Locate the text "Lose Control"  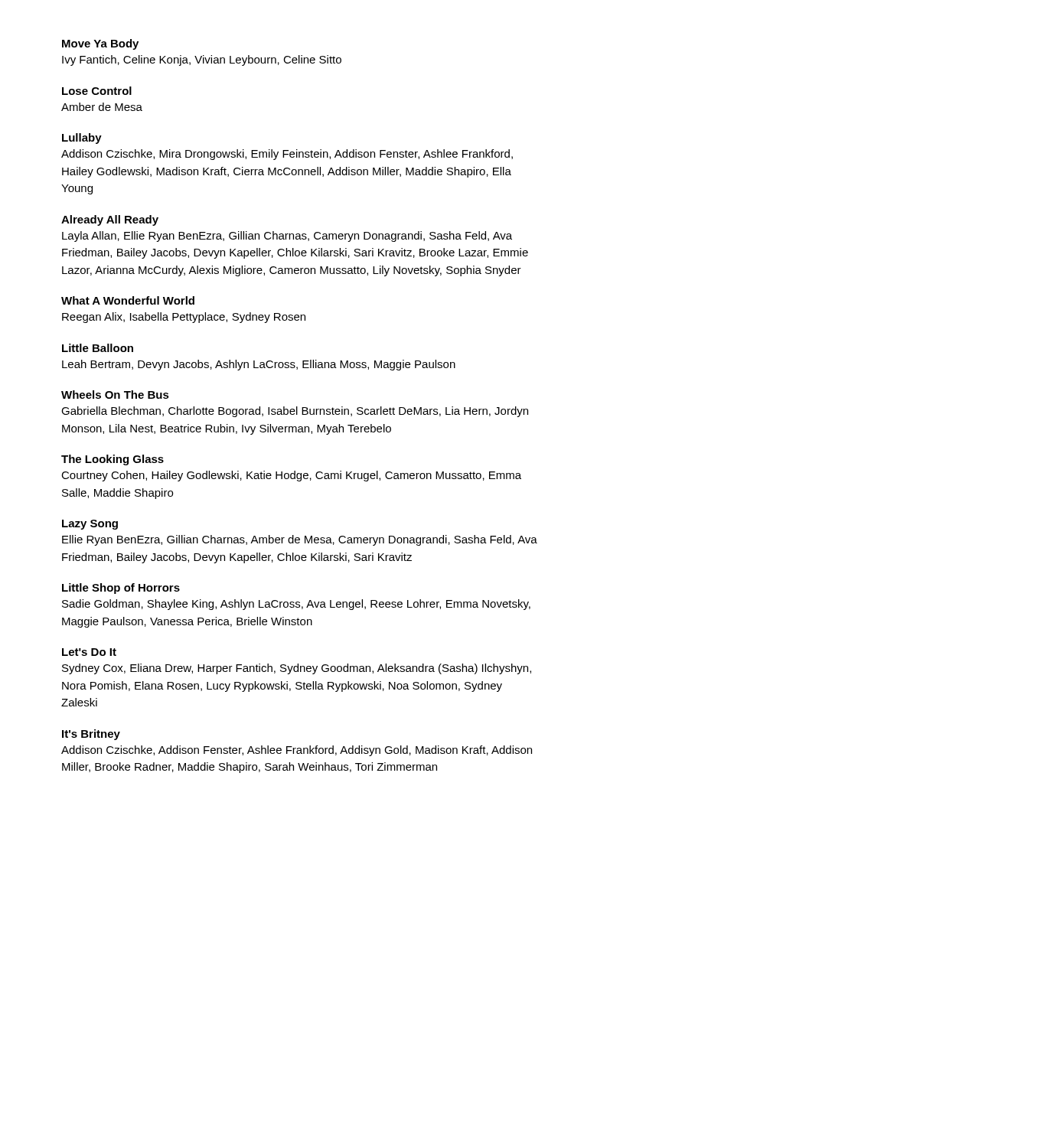pos(97,90)
